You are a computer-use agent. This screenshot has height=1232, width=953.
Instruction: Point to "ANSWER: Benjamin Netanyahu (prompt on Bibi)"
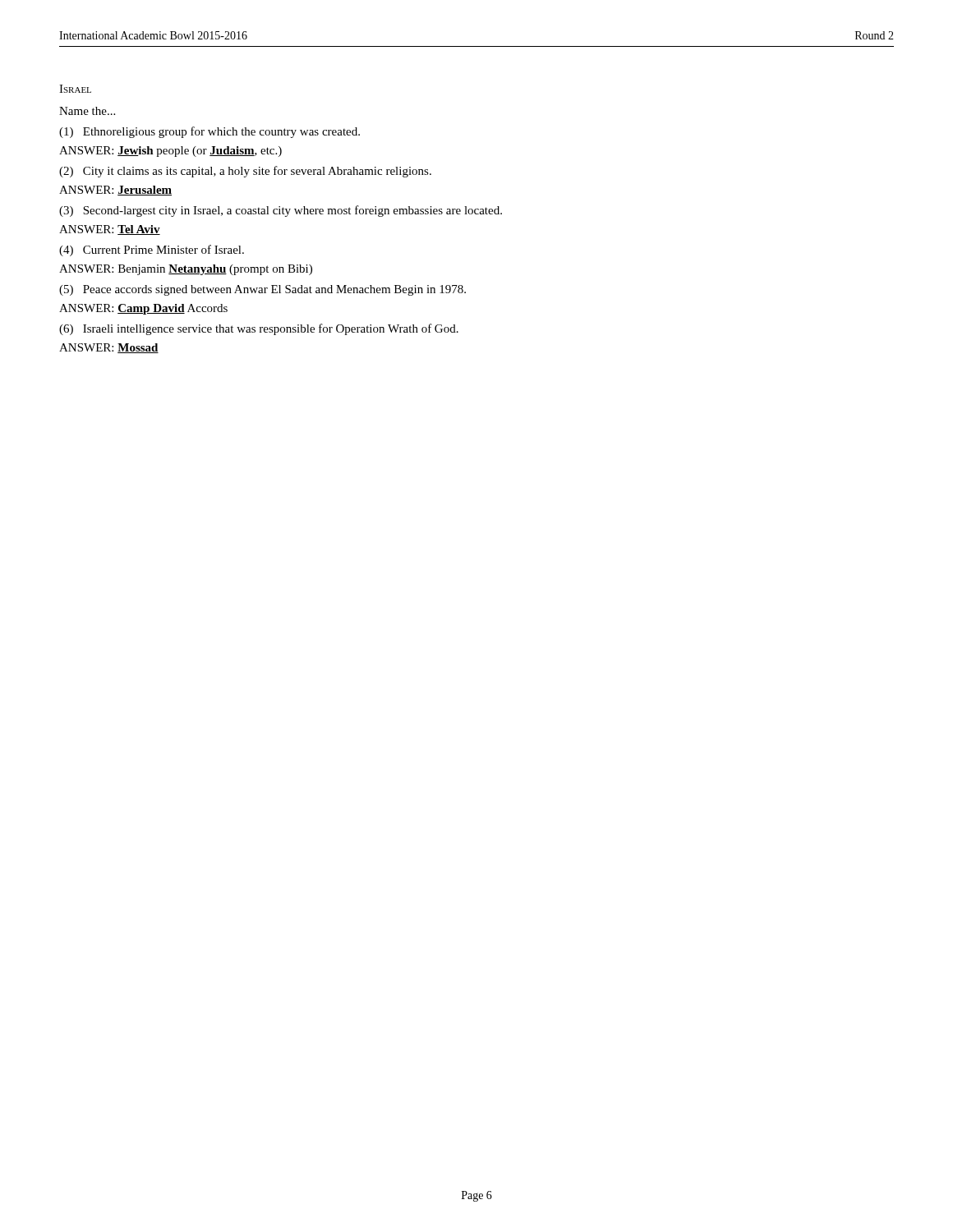click(x=186, y=269)
